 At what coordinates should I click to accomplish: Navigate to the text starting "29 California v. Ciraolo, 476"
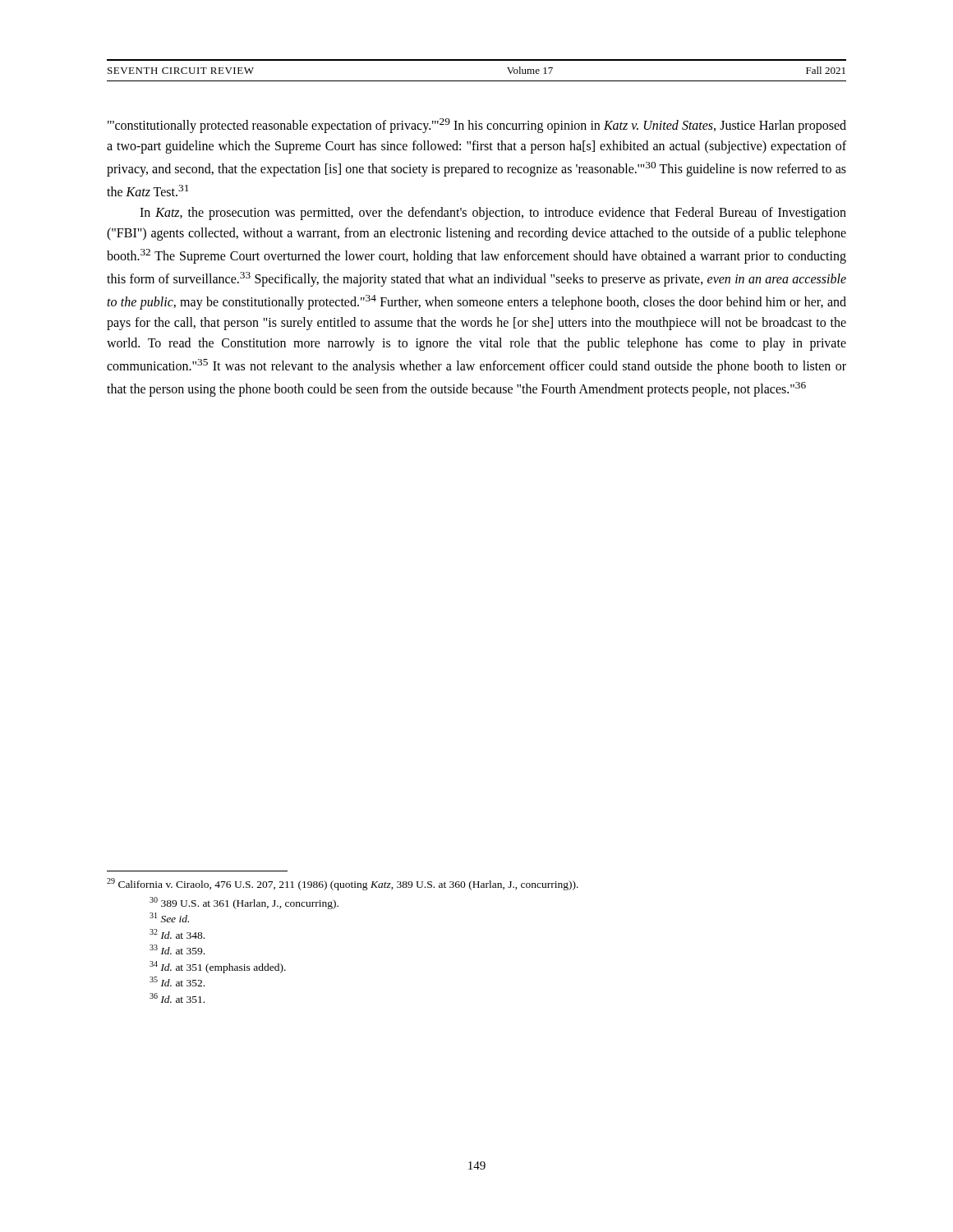click(x=343, y=883)
